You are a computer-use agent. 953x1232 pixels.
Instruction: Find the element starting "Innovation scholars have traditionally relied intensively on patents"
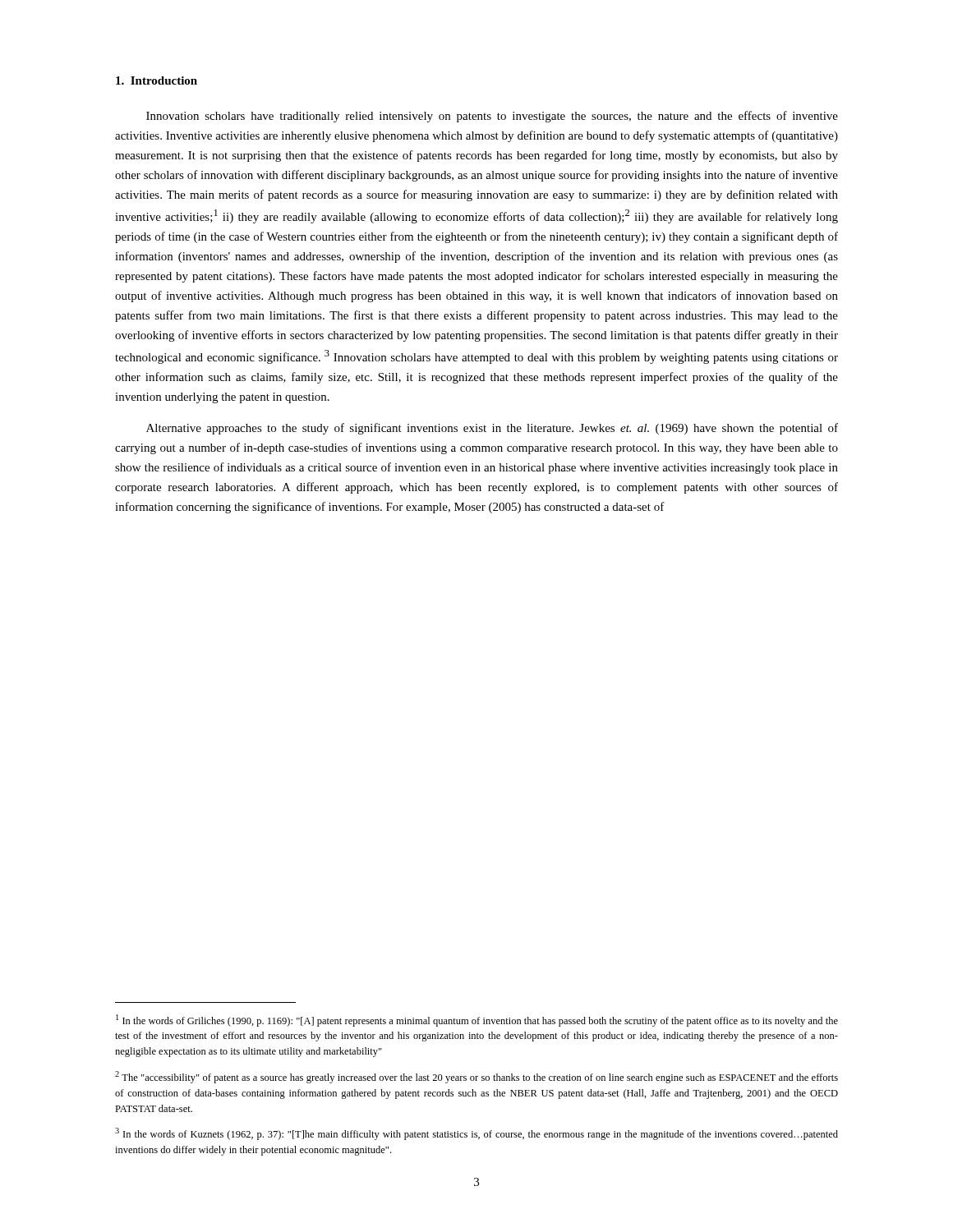tap(476, 256)
